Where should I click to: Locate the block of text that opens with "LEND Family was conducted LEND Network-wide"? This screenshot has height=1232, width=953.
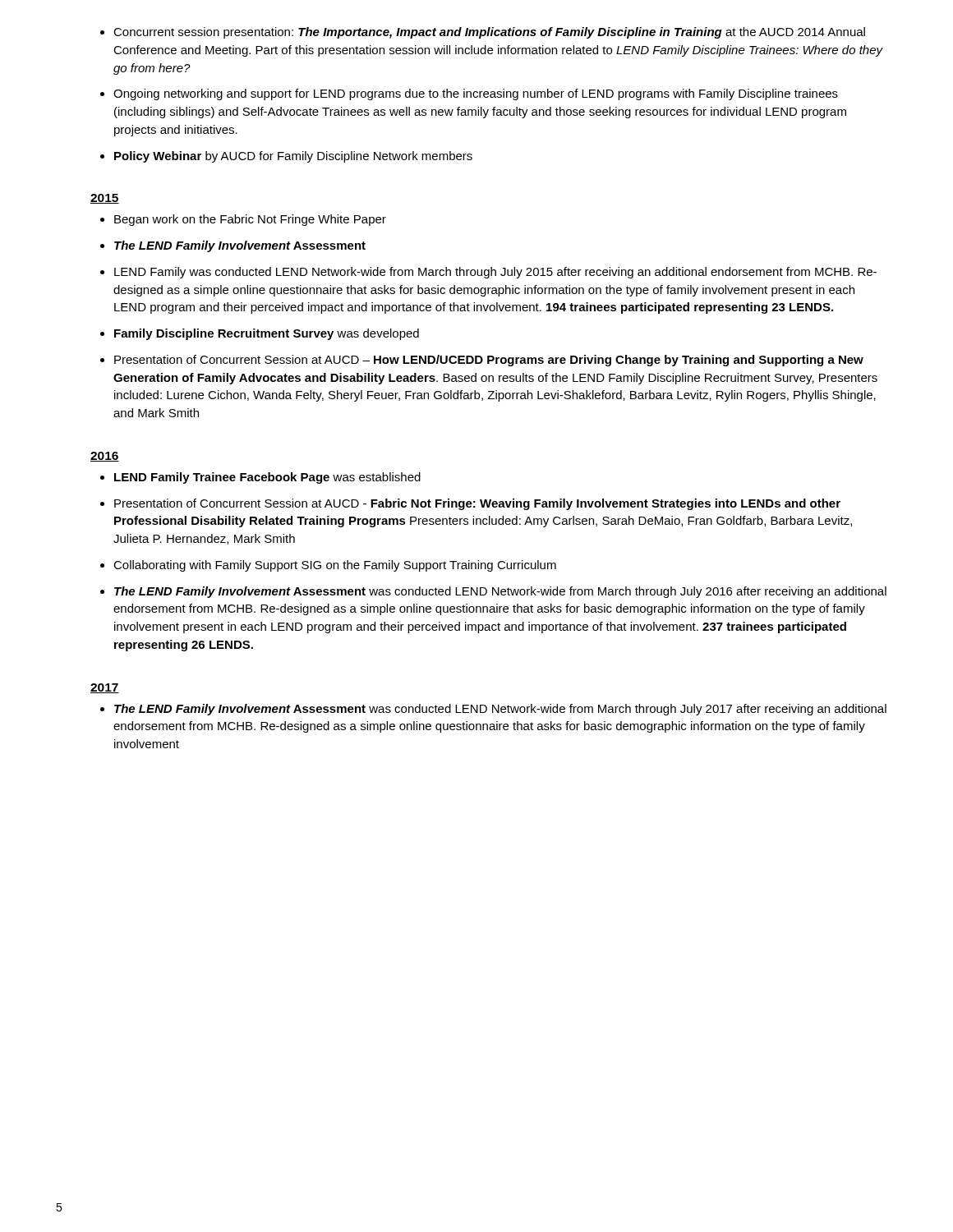(x=500, y=289)
